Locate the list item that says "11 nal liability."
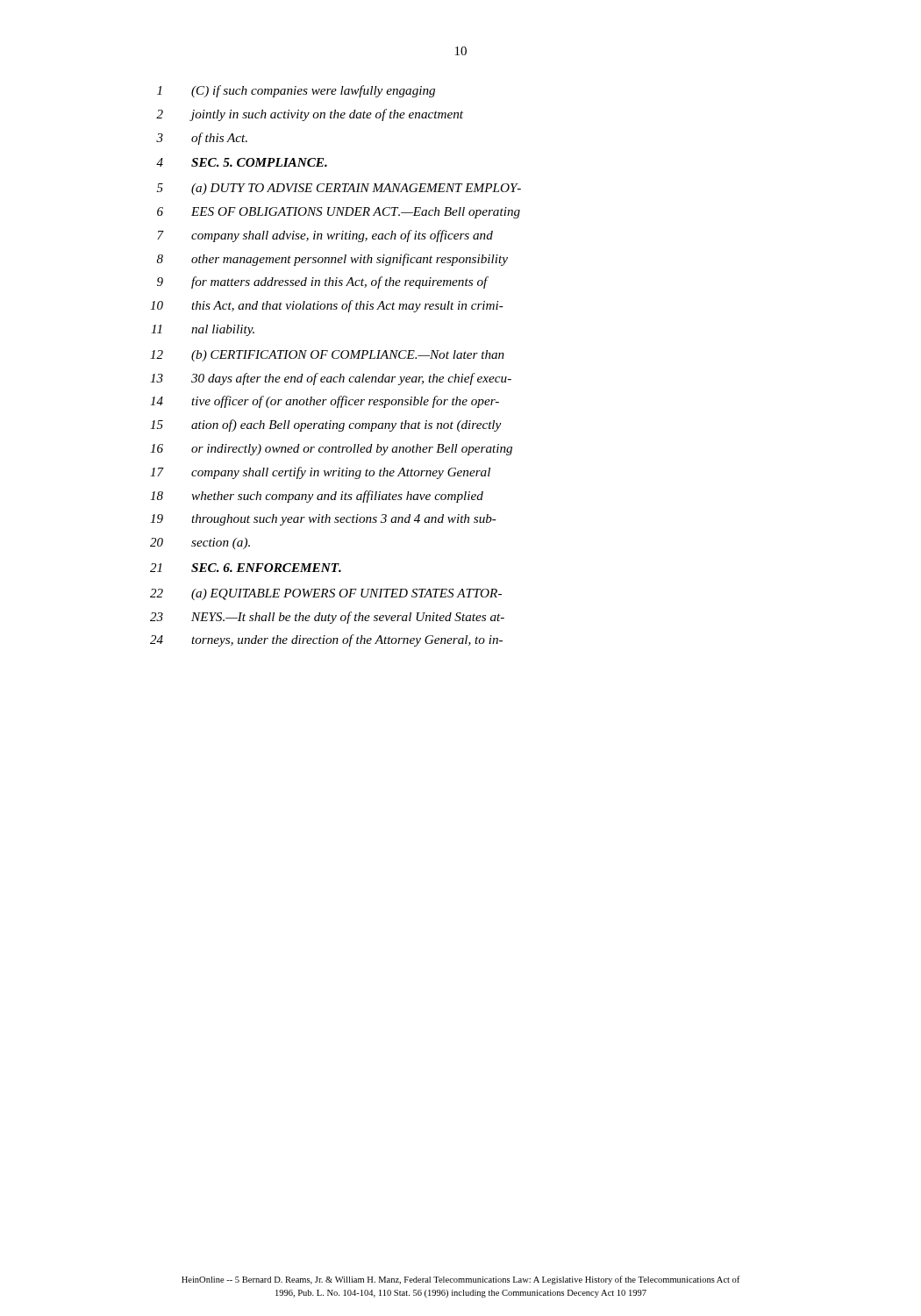 pyautogui.click(x=193, y=329)
